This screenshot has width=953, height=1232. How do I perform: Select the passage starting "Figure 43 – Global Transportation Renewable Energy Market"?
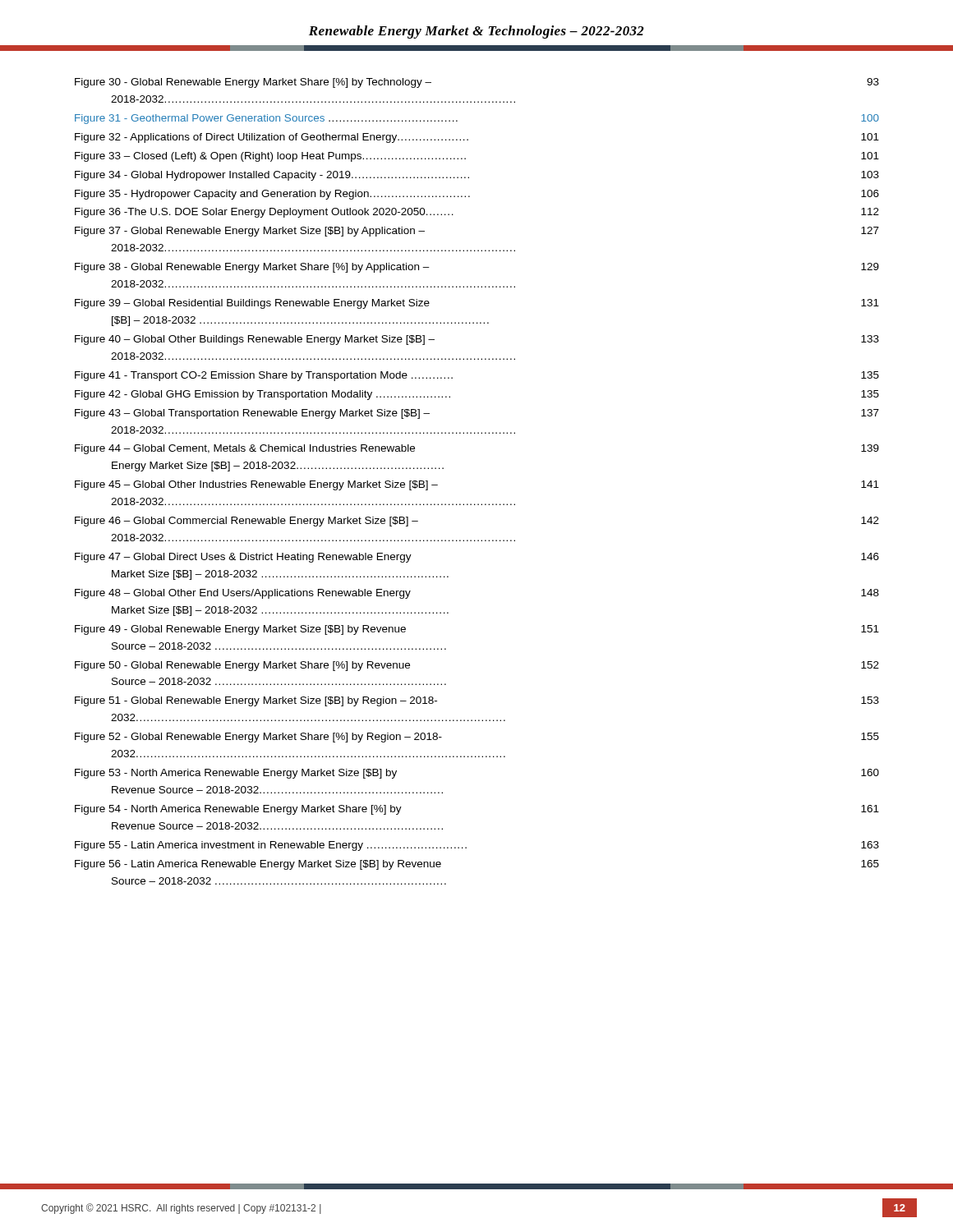476,422
